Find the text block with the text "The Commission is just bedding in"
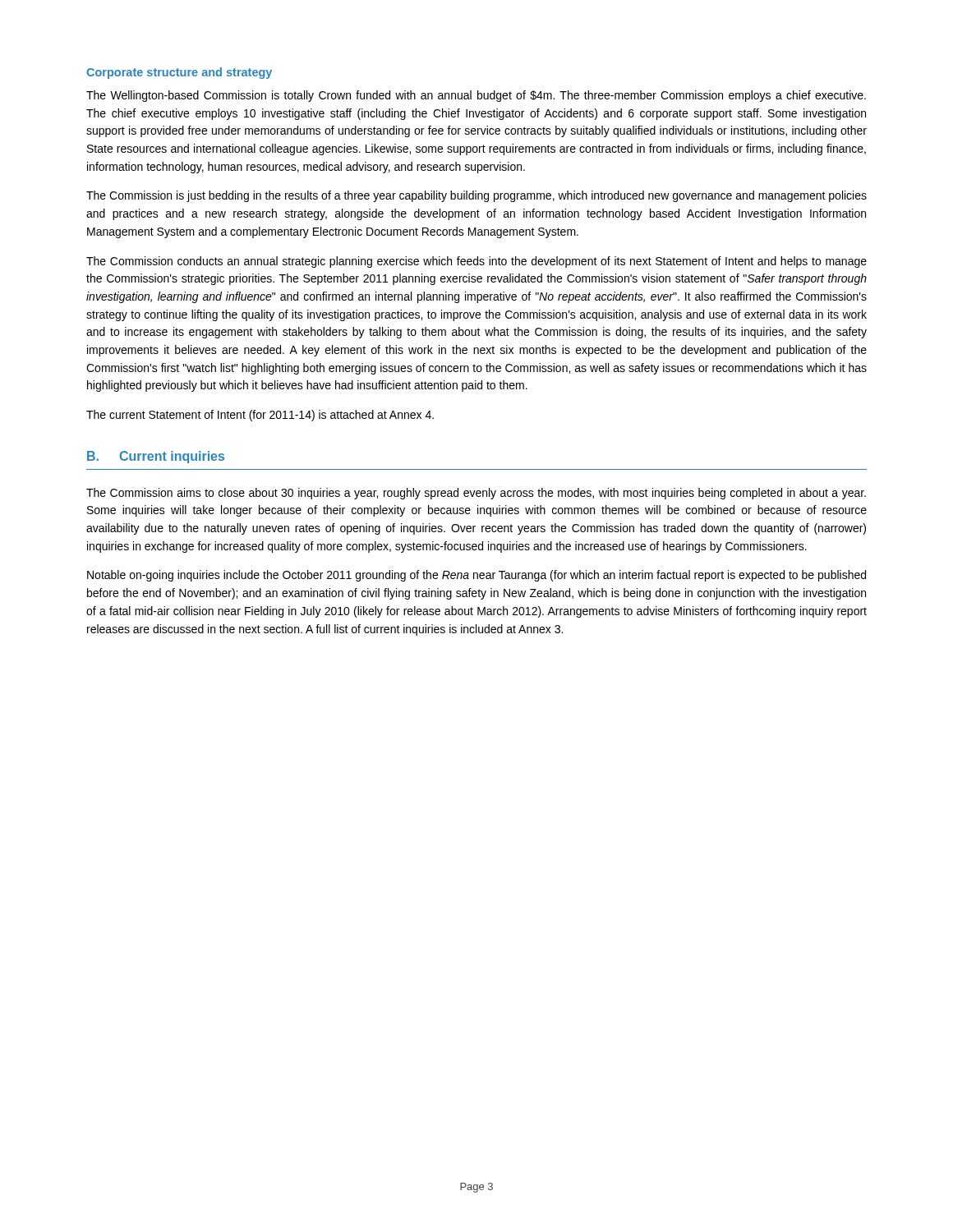 coord(476,214)
